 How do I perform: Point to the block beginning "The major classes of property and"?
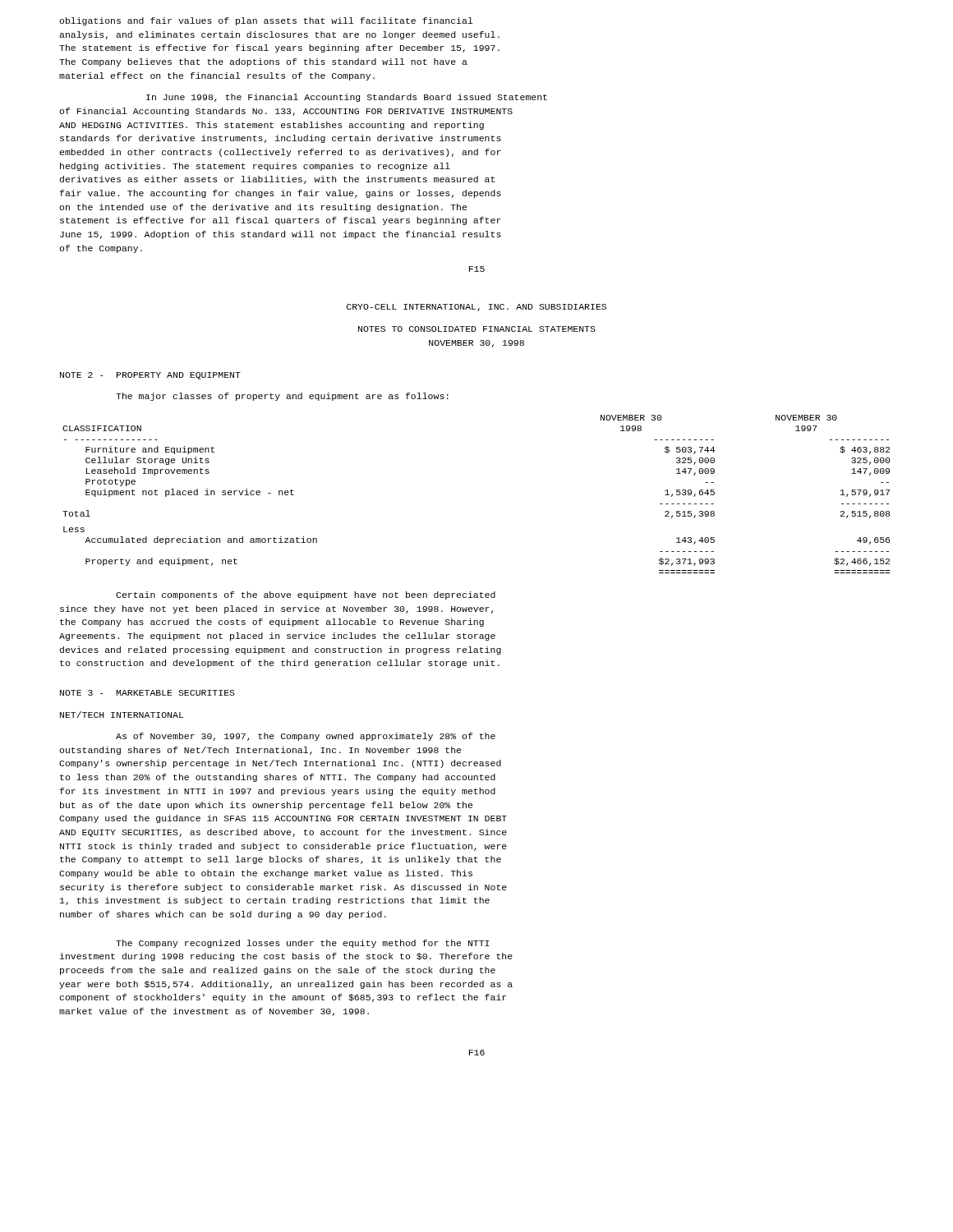(255, 397)
